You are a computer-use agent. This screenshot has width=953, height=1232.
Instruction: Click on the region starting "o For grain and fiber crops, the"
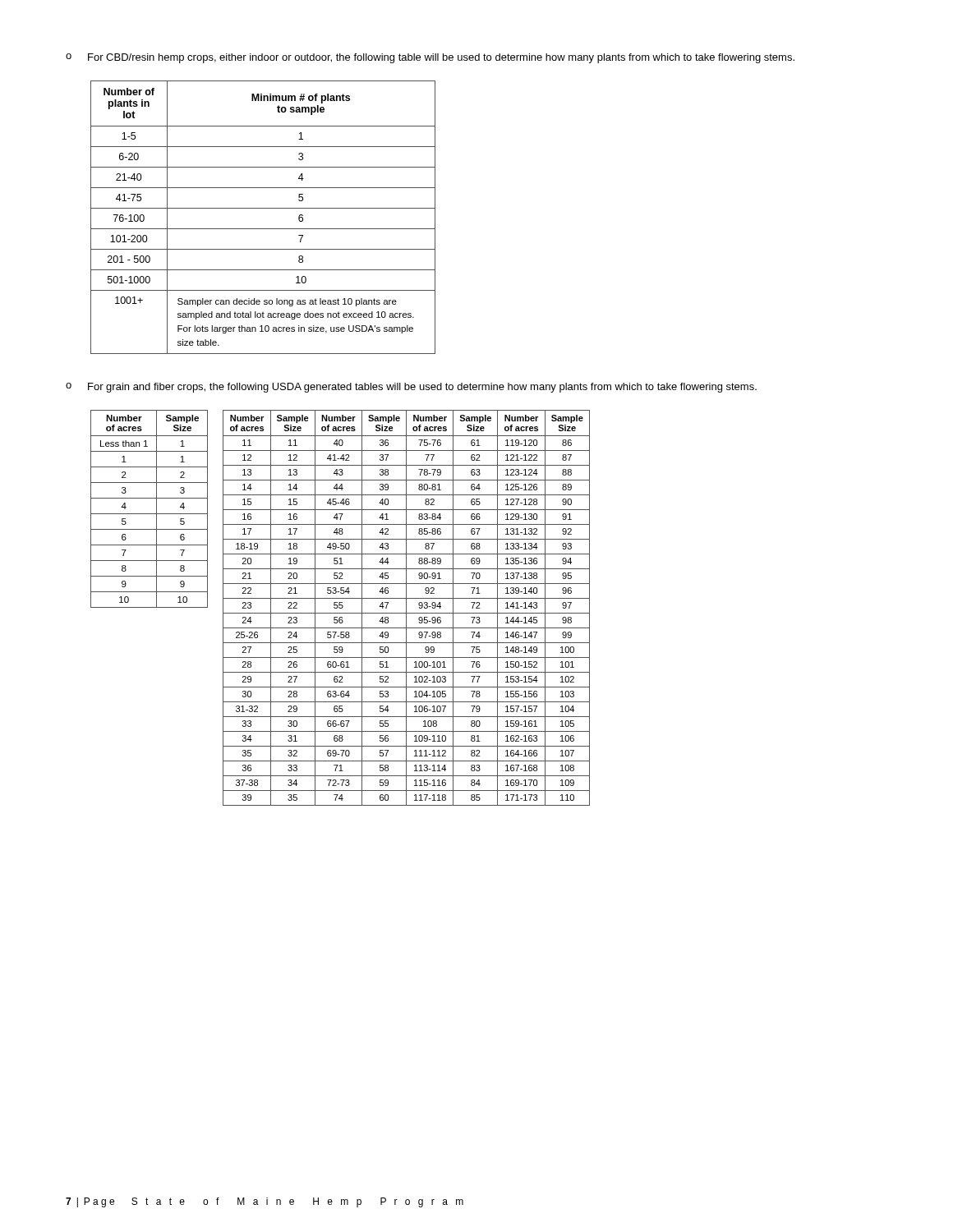(x=412, y=387)
